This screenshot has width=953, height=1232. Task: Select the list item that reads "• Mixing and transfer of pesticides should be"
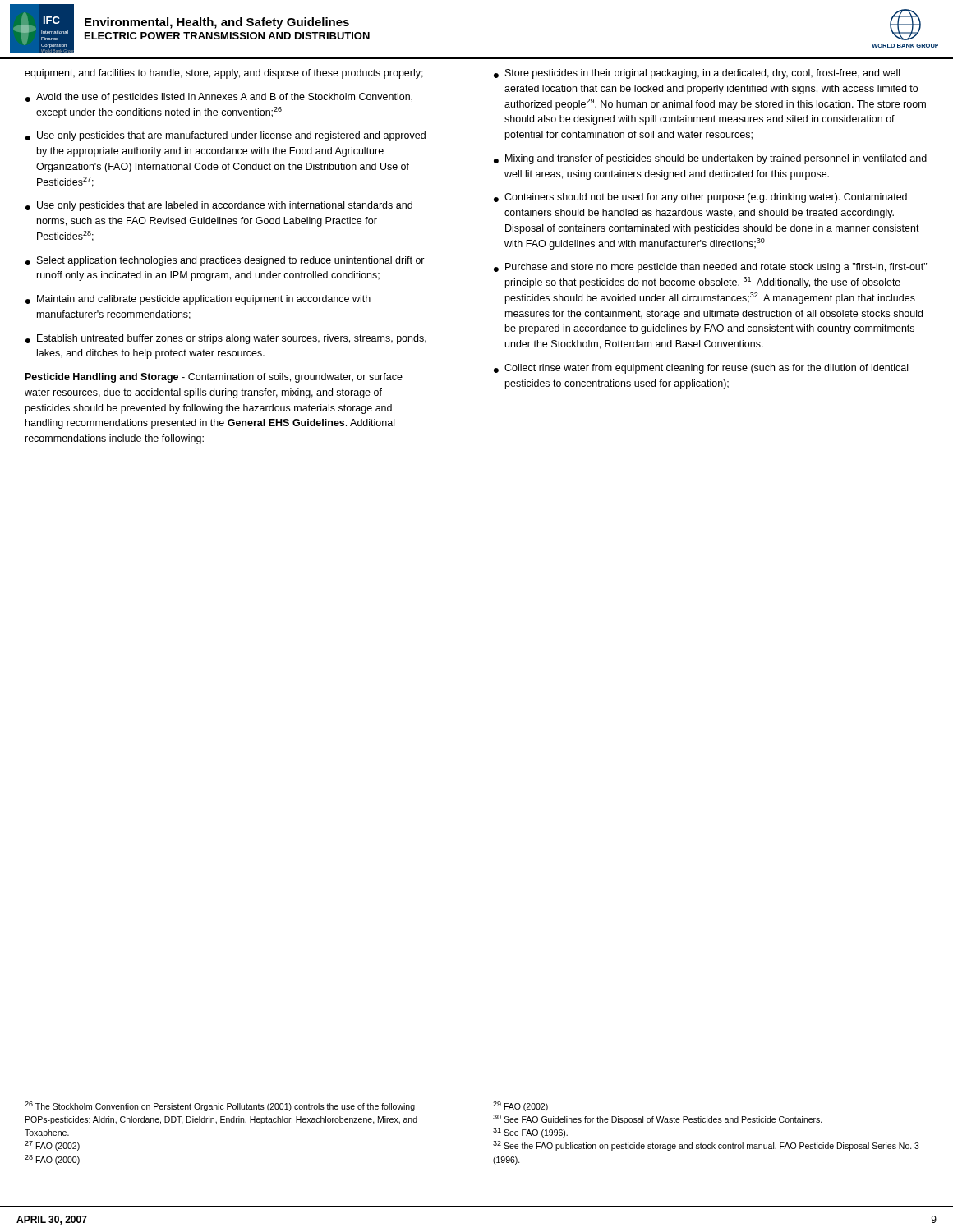(711, 166)
